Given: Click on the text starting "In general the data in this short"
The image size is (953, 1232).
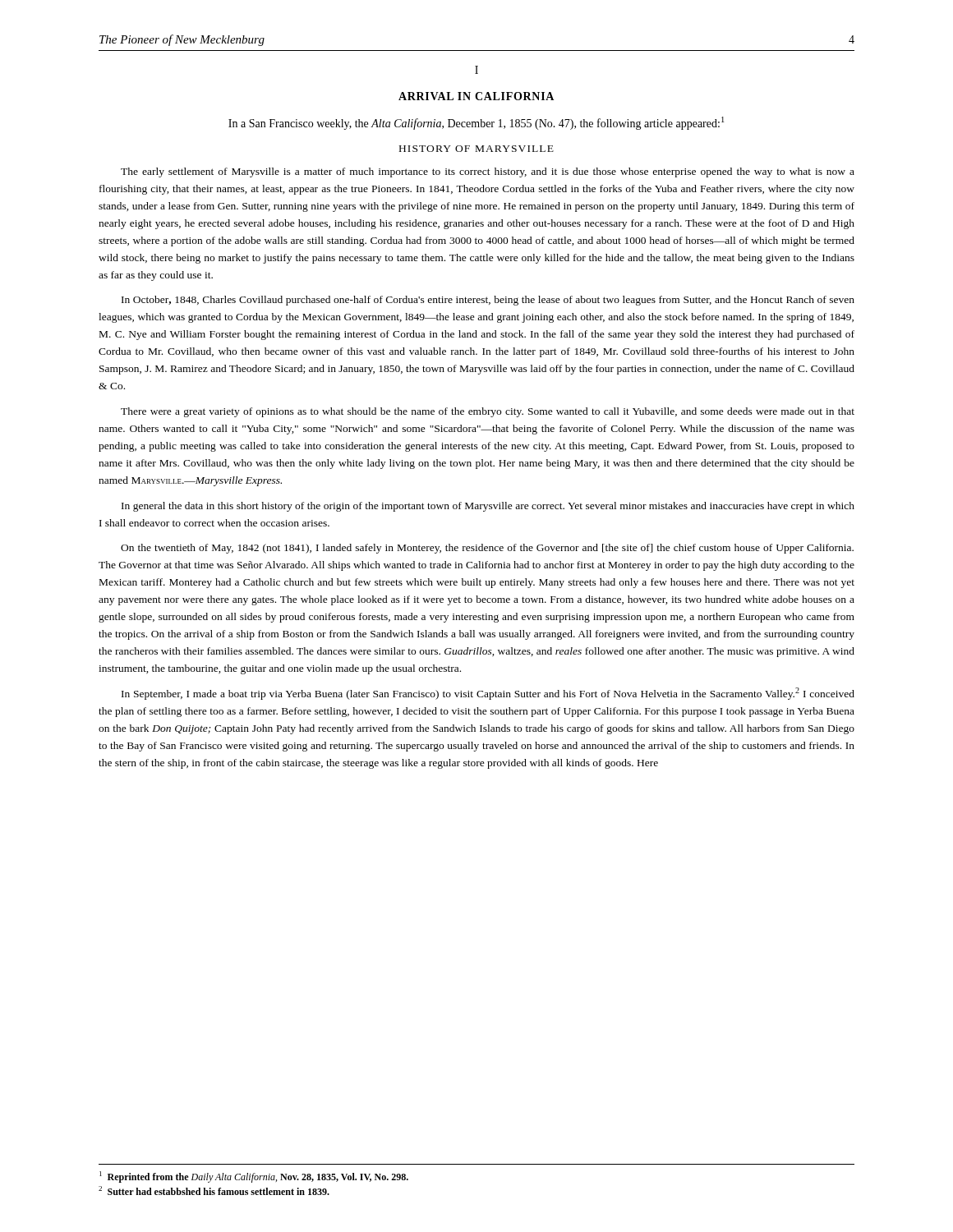Looking at the screenshot, I should [476, 514].
